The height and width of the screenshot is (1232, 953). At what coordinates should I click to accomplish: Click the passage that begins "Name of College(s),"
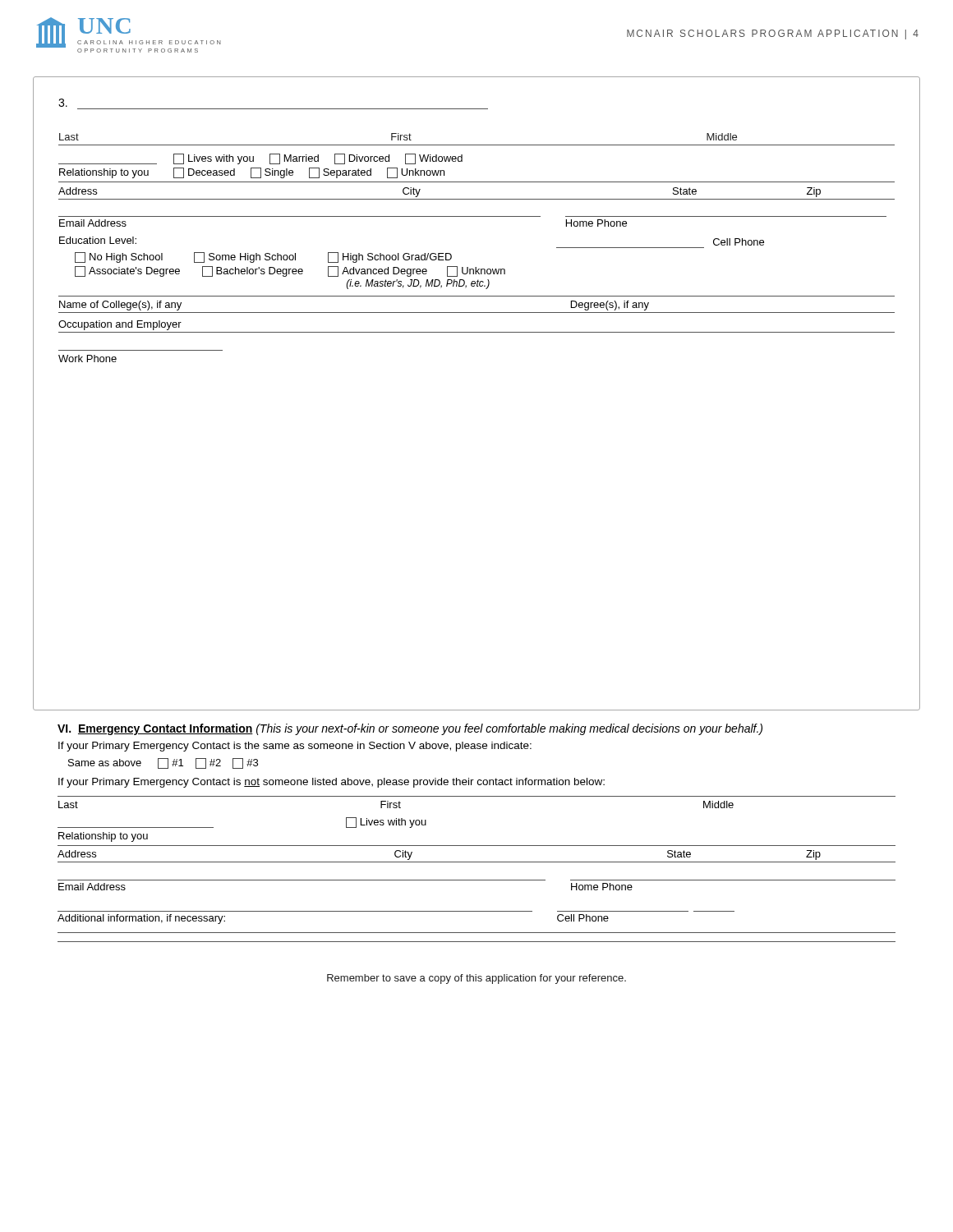coord(476,304)
